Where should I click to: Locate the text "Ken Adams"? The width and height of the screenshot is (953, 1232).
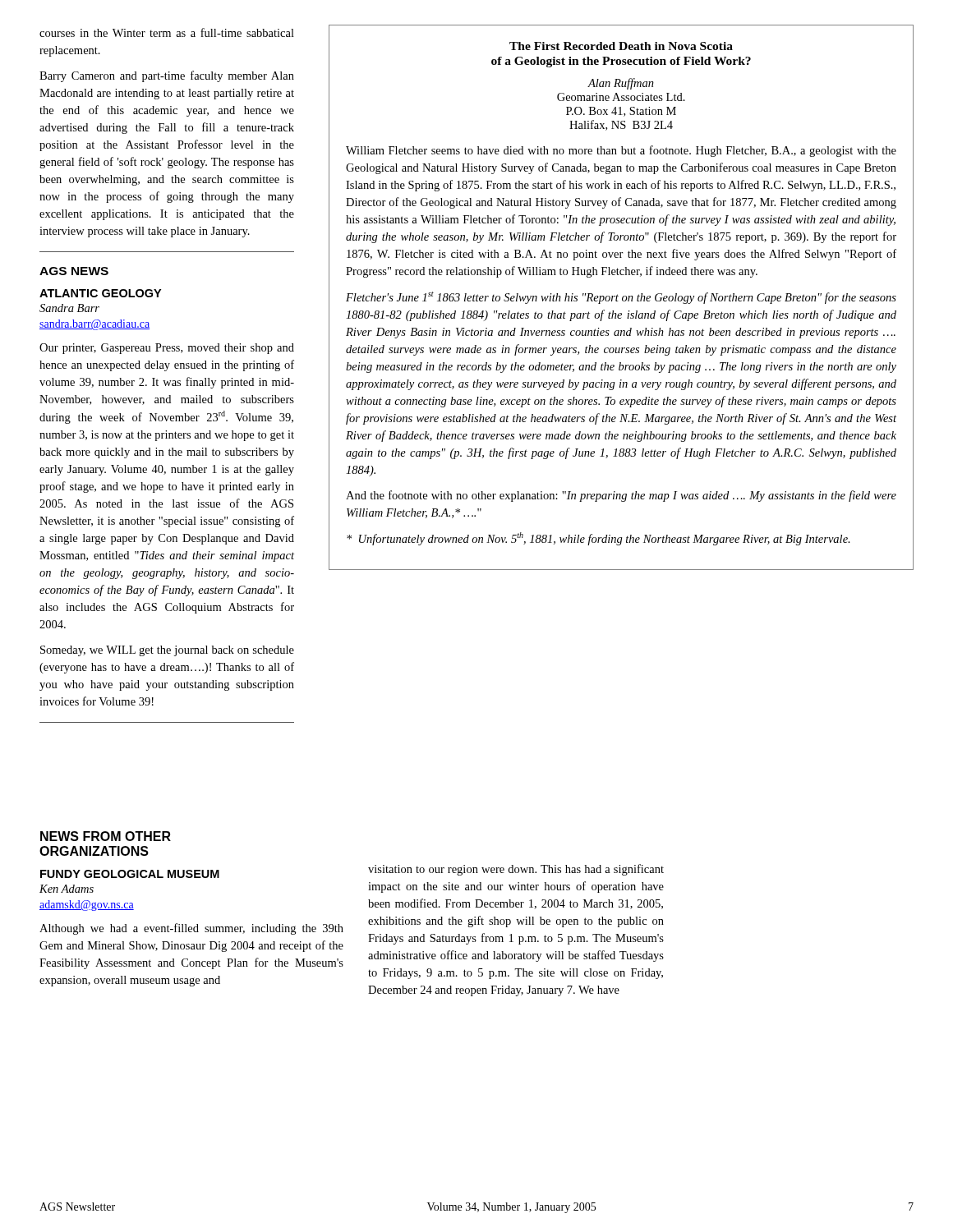coord(67,889)
